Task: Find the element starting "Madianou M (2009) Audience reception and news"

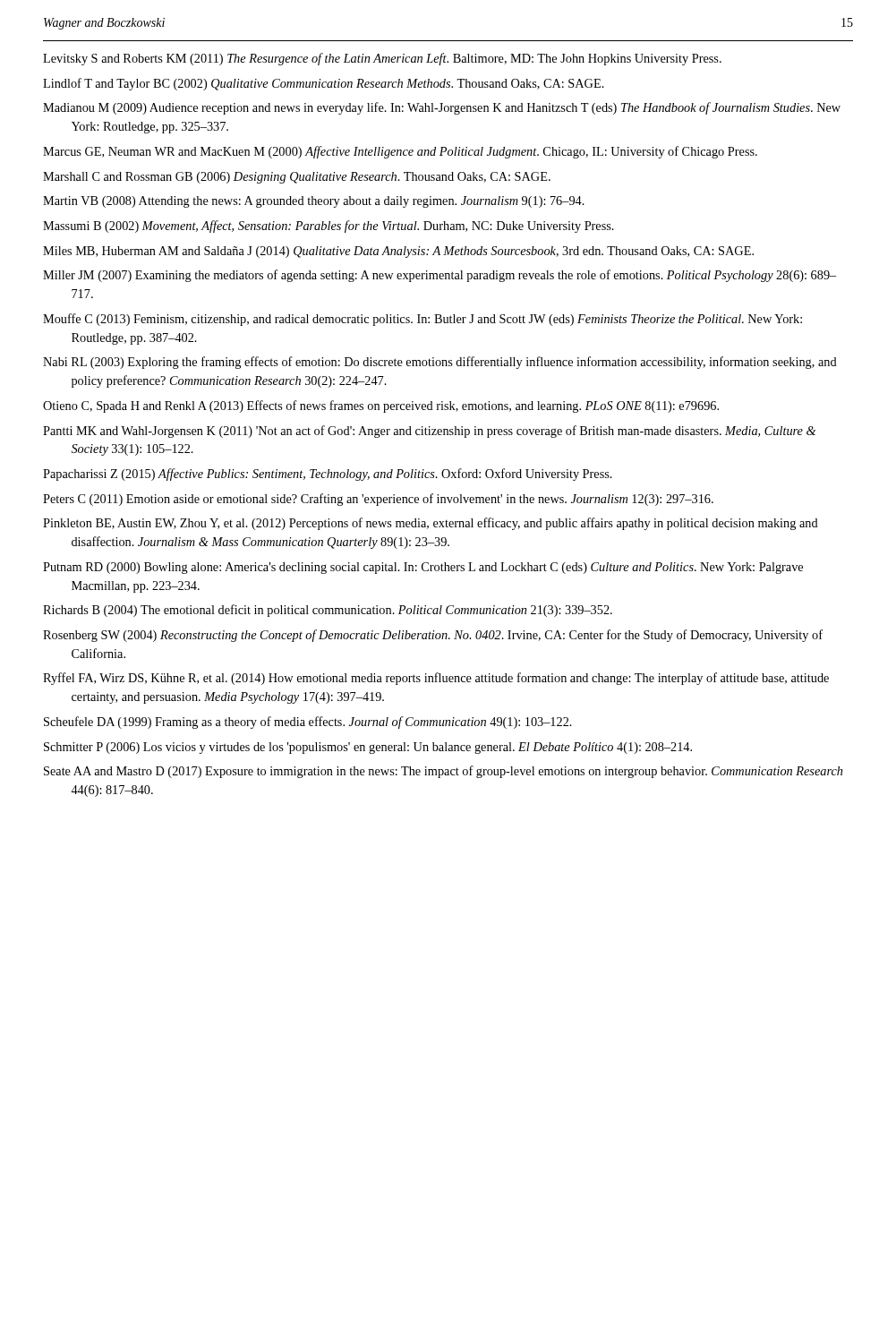Action: pos(442,117)
